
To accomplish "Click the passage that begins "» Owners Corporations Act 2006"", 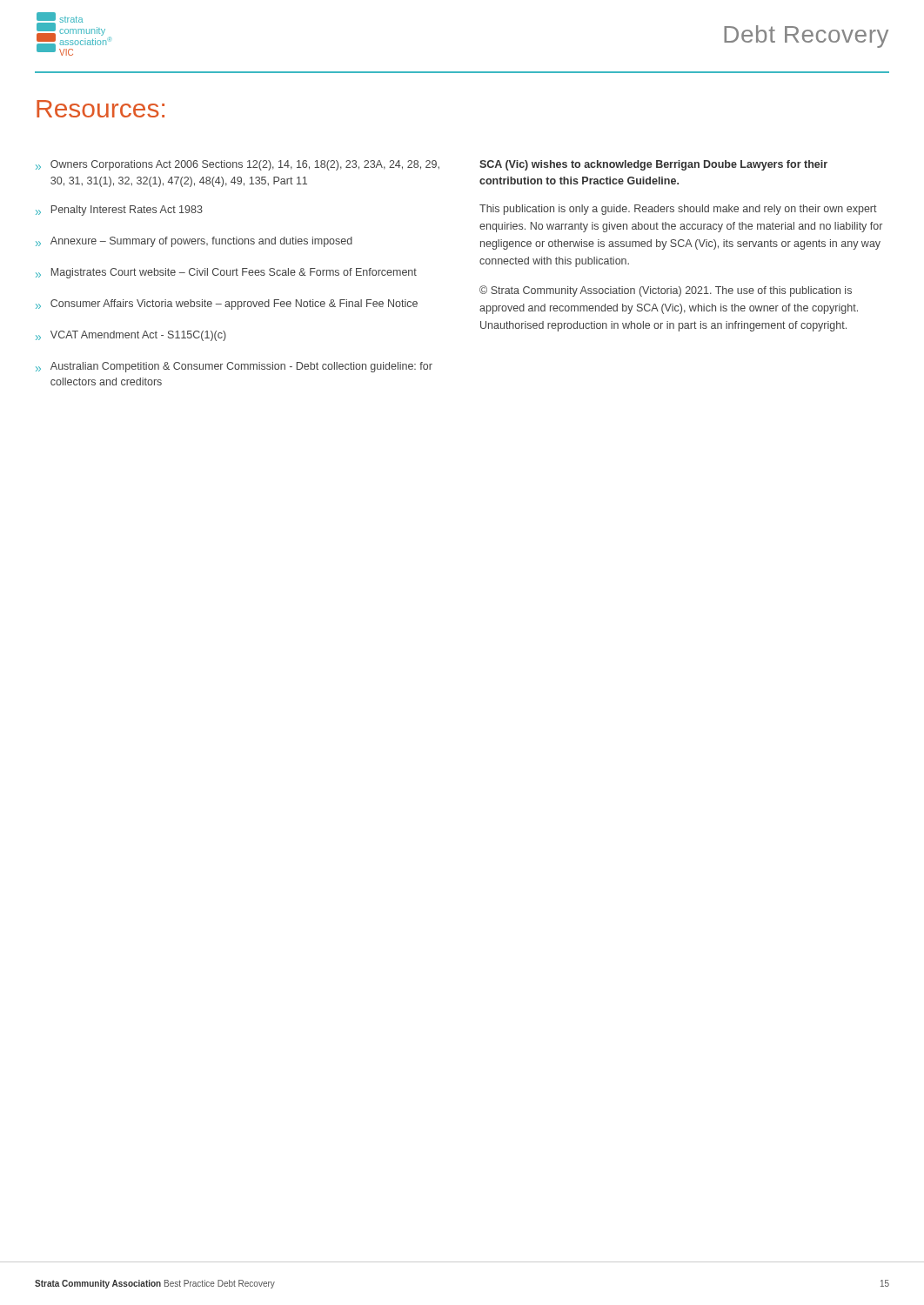I will [x=240, y=173].
